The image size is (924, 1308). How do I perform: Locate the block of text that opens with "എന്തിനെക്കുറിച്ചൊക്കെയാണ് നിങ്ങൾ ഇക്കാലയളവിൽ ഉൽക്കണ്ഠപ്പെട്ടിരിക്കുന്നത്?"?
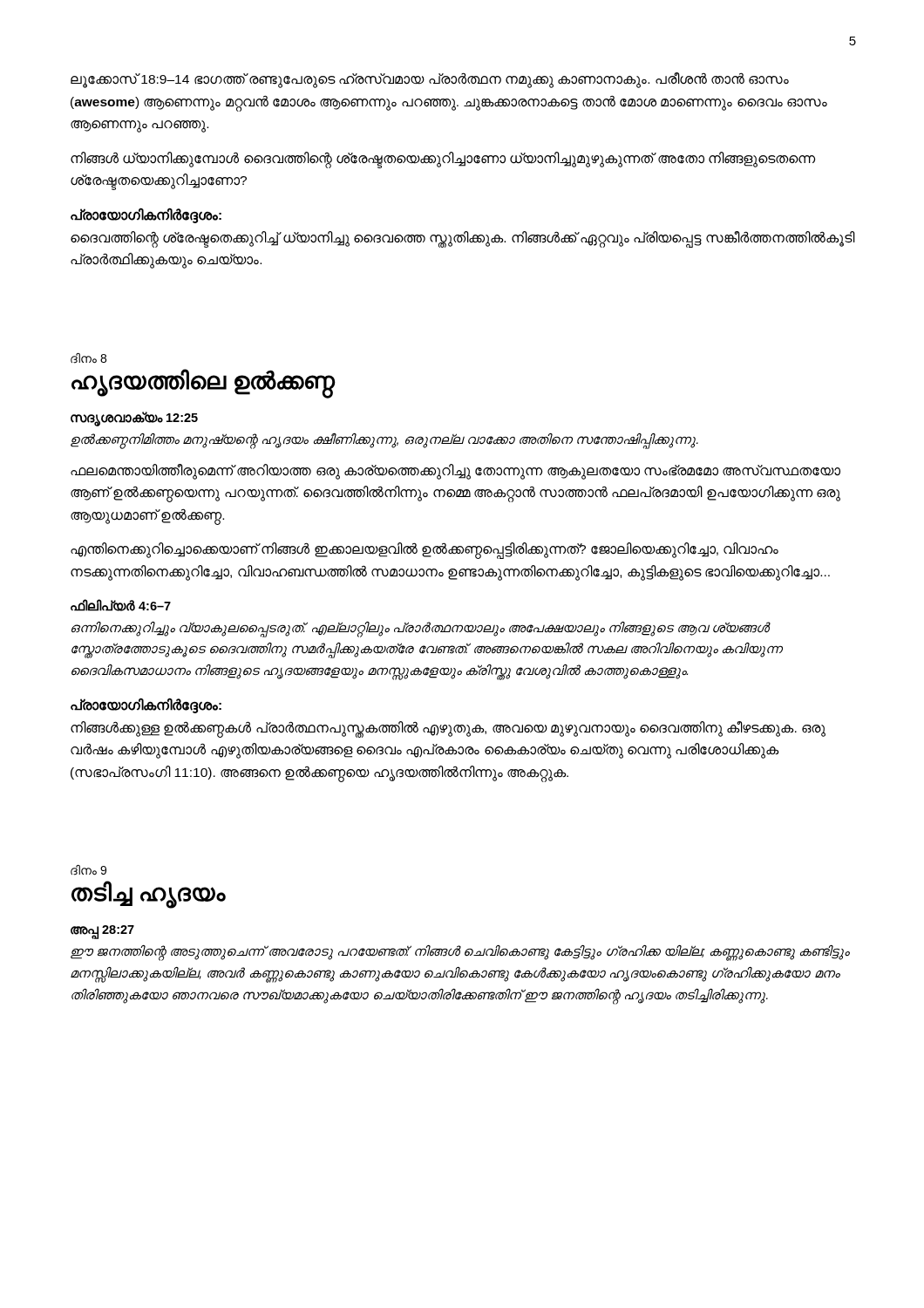click(x=450, y=560)
